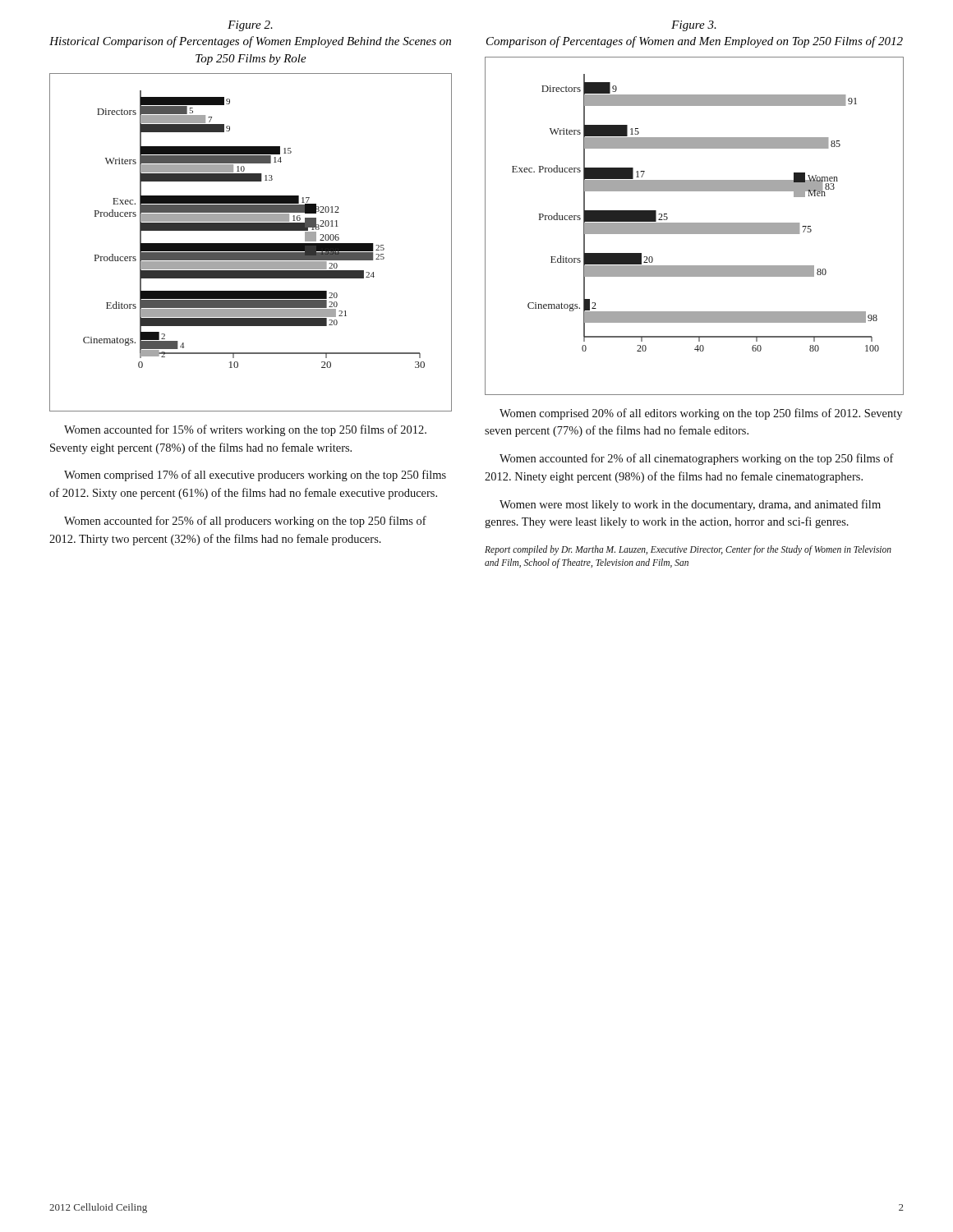This screenshot has height=1232, width=953.
Task: Click the passage that begins "Women comprised 17% of all"
Action: pos(248,484)
